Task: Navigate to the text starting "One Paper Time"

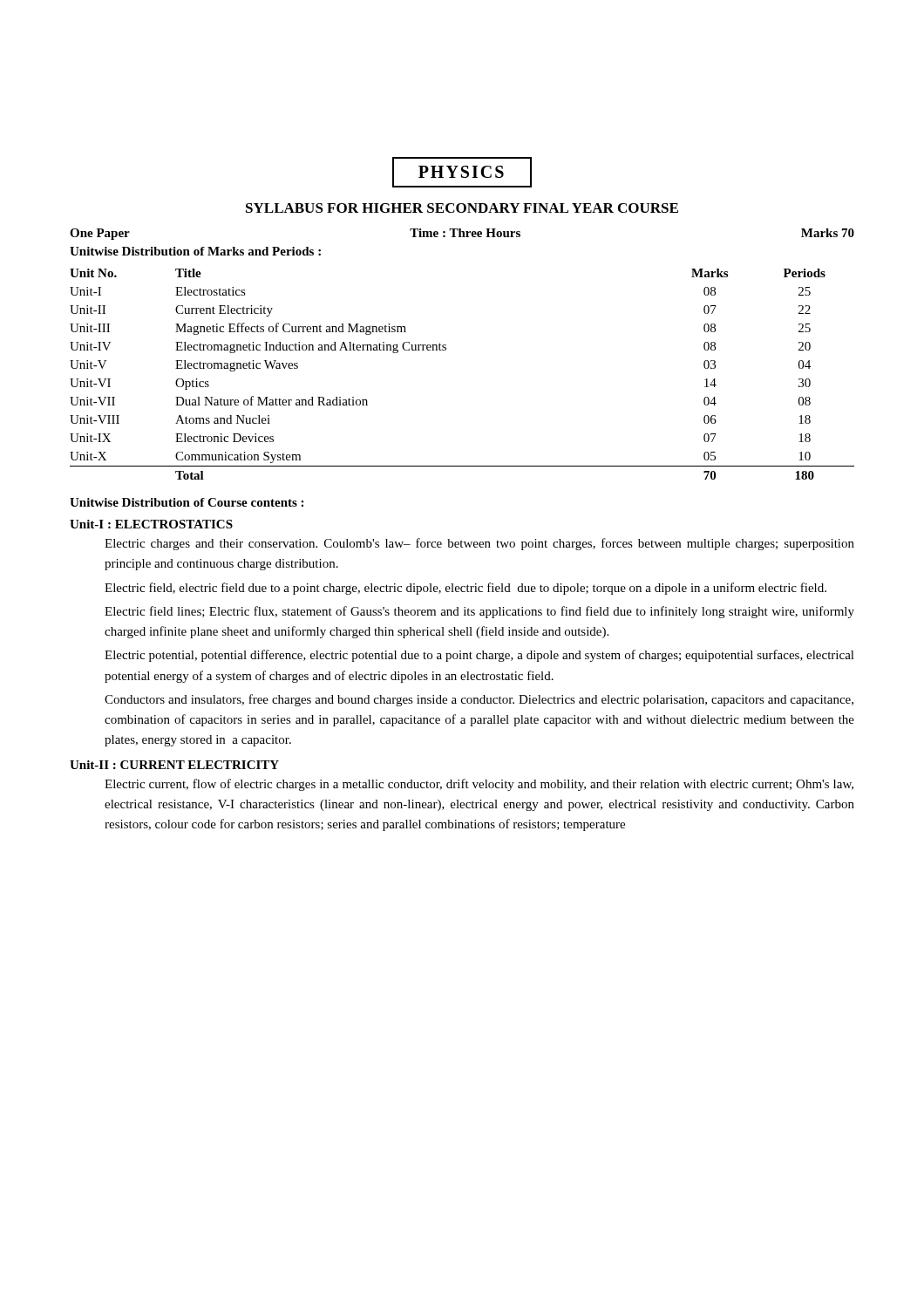Action: [462, 233]
